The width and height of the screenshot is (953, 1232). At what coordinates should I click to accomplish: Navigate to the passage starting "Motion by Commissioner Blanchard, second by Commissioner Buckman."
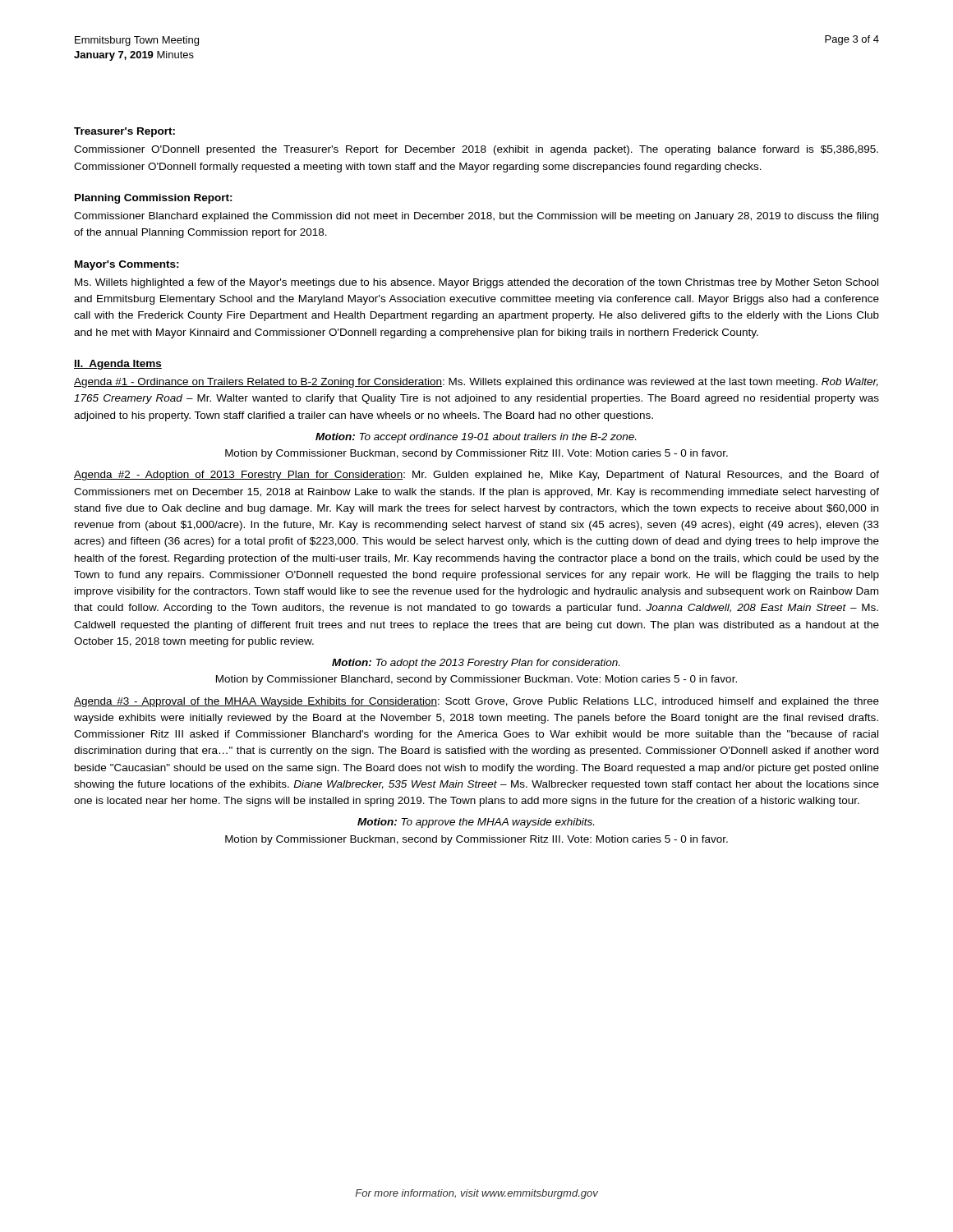(x=476, y=679)
